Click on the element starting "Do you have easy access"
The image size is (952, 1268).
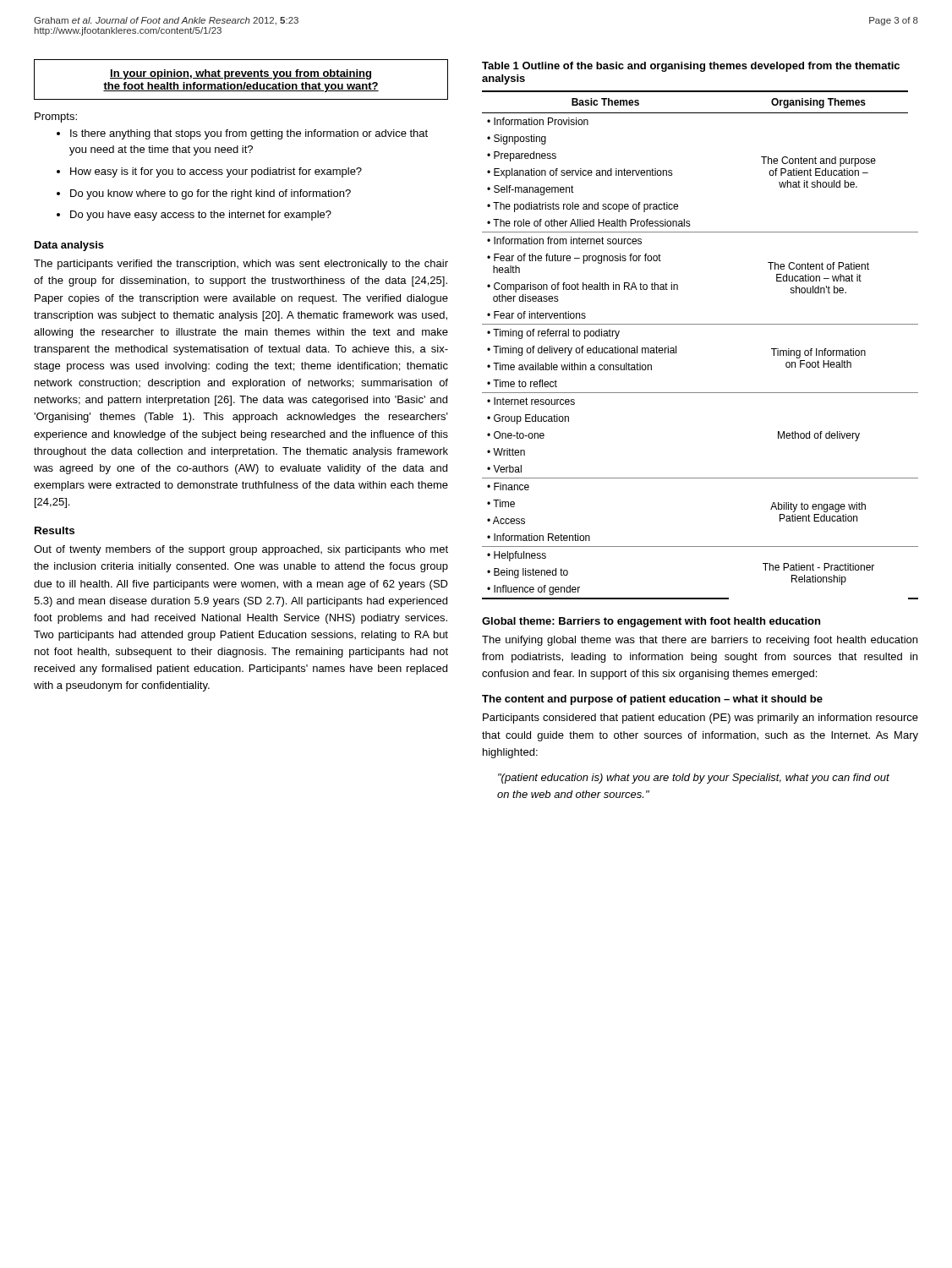[x=200, y=215]
